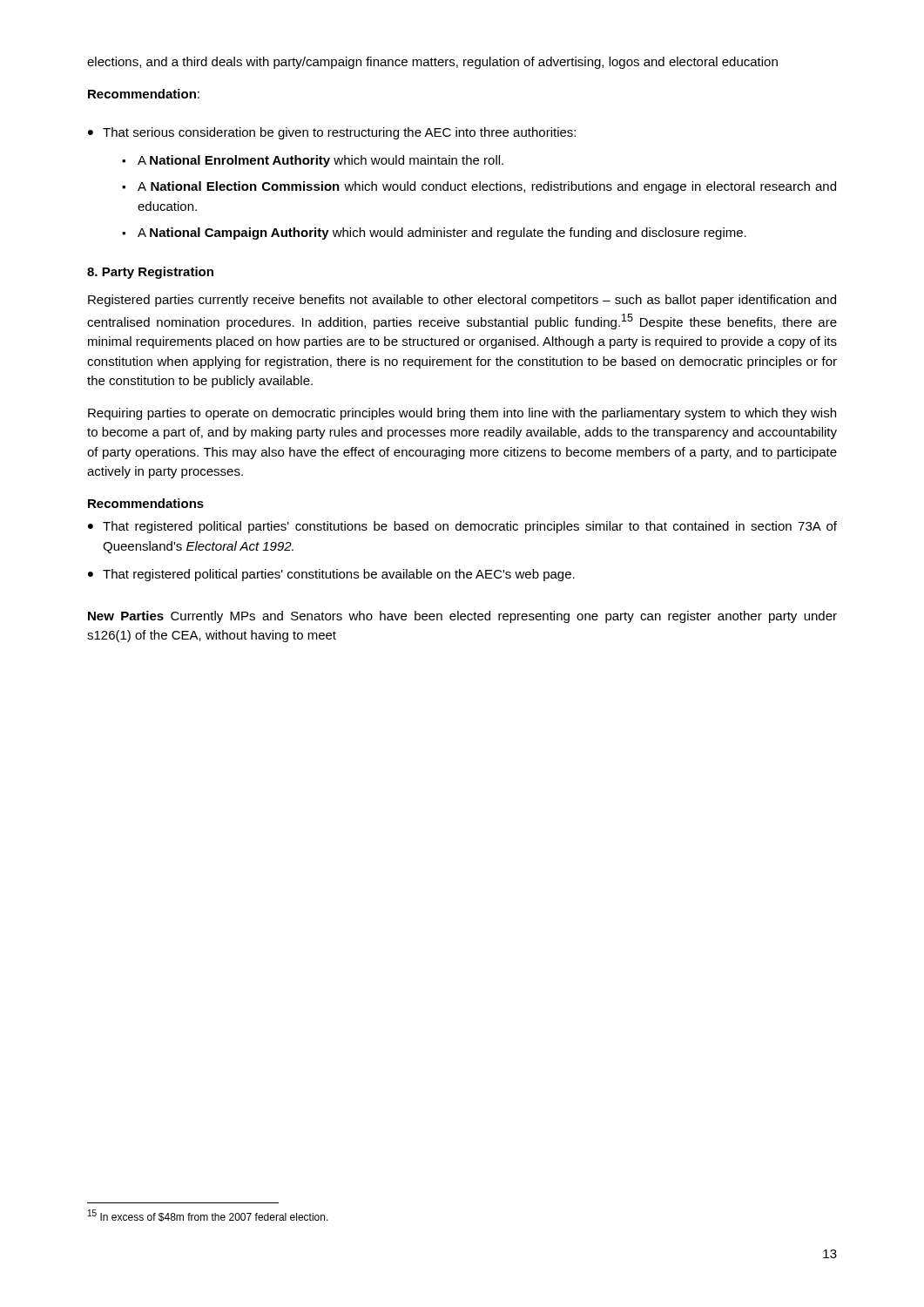Select the text block with the text "New Parties Currently"
The height and width of the screenshot is (1307, 924).
(x=462, y=626)
